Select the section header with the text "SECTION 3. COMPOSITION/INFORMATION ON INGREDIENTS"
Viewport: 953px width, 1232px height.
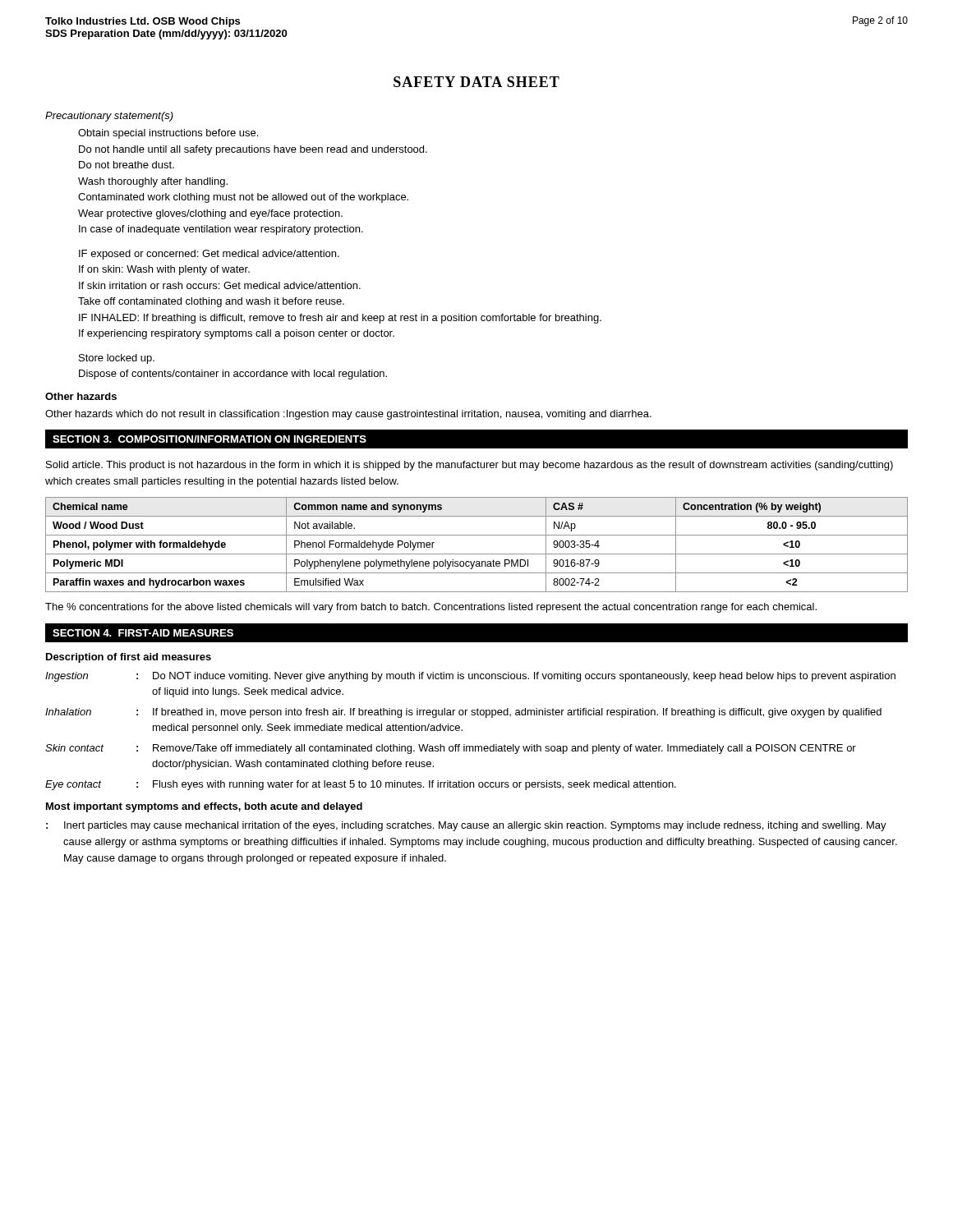click(209, 439)
